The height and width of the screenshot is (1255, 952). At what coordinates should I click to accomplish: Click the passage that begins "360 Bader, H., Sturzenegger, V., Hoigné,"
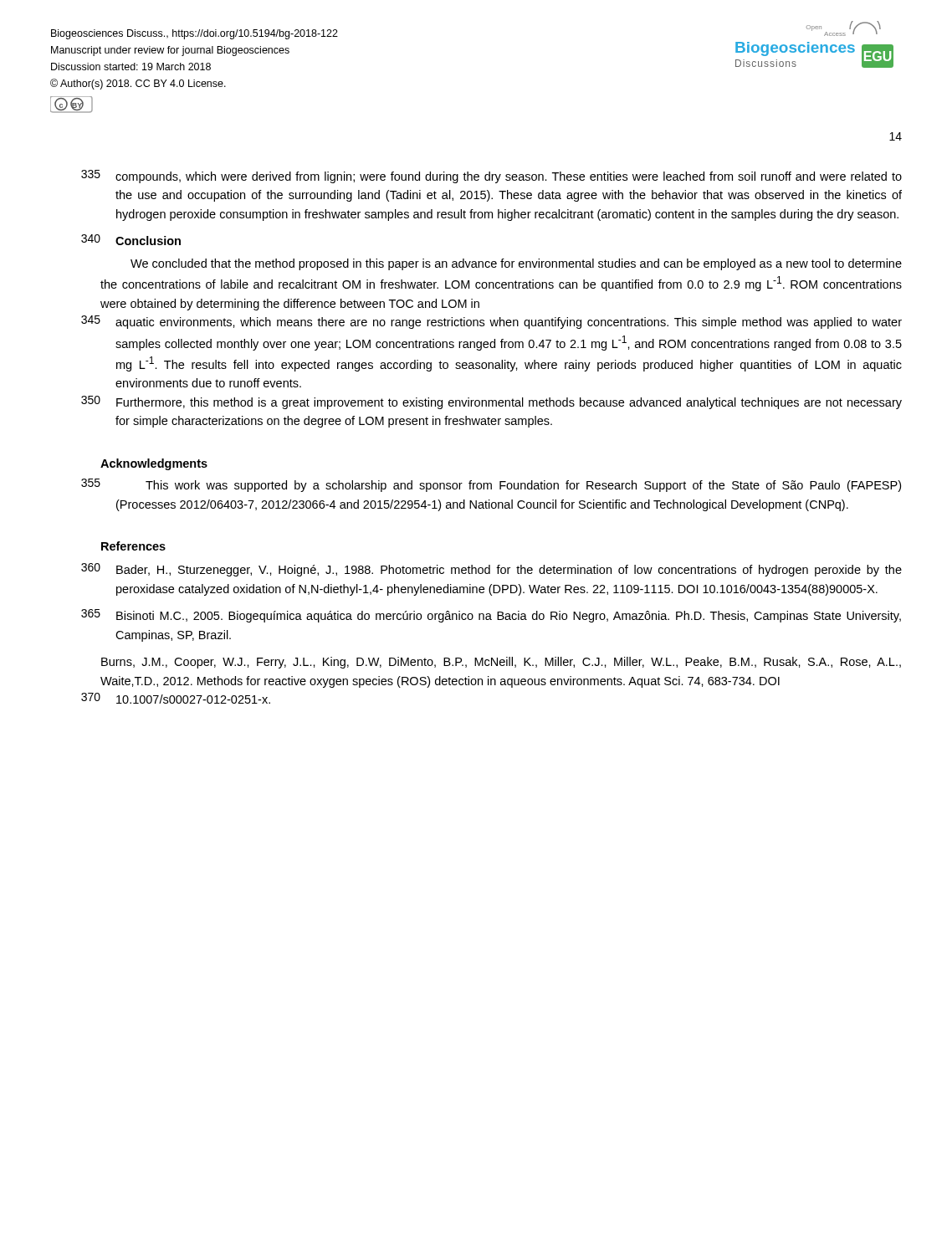pos(476,580)
